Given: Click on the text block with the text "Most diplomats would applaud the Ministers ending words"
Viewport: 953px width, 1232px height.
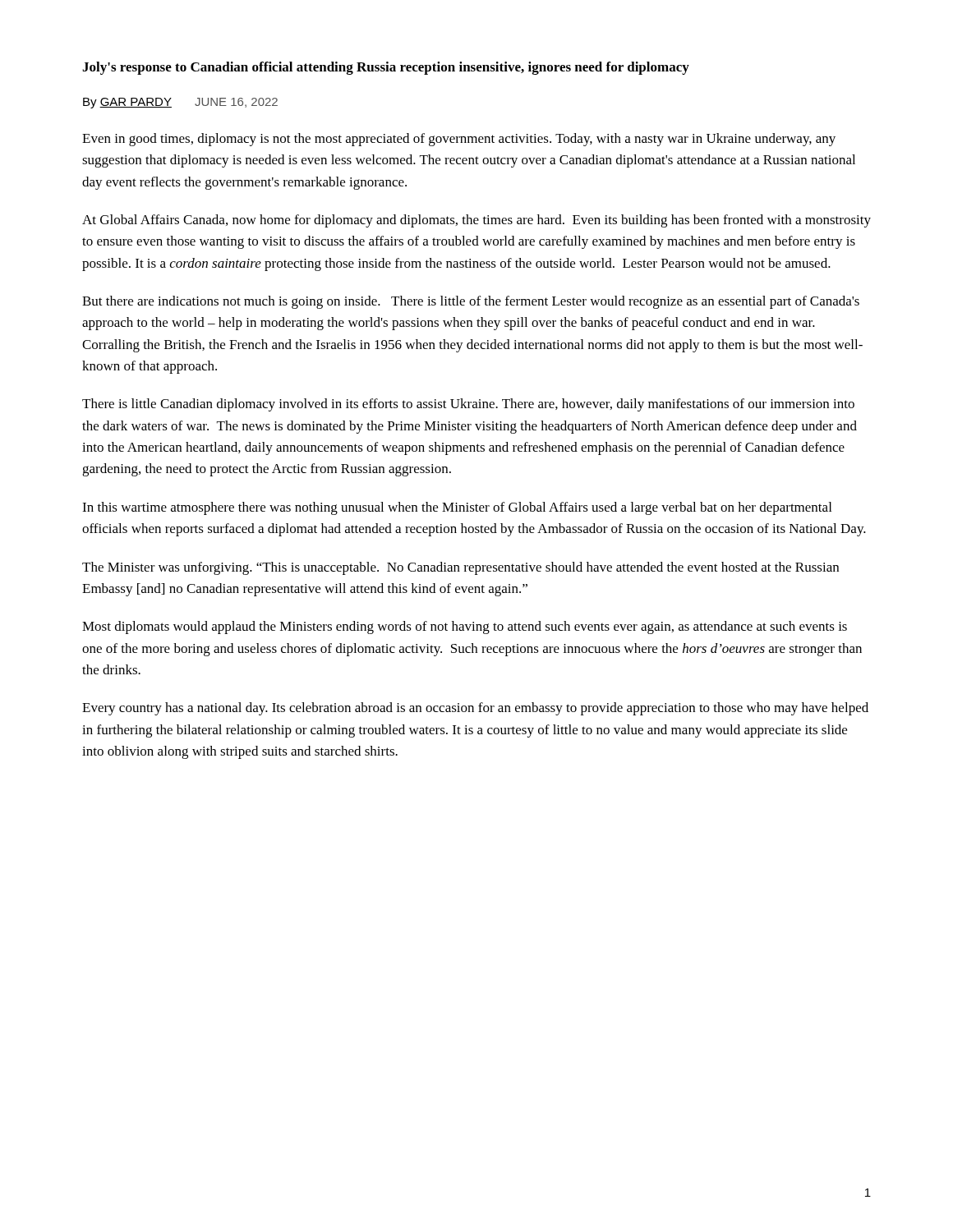Looking at the screenshot, I should 472,648.
